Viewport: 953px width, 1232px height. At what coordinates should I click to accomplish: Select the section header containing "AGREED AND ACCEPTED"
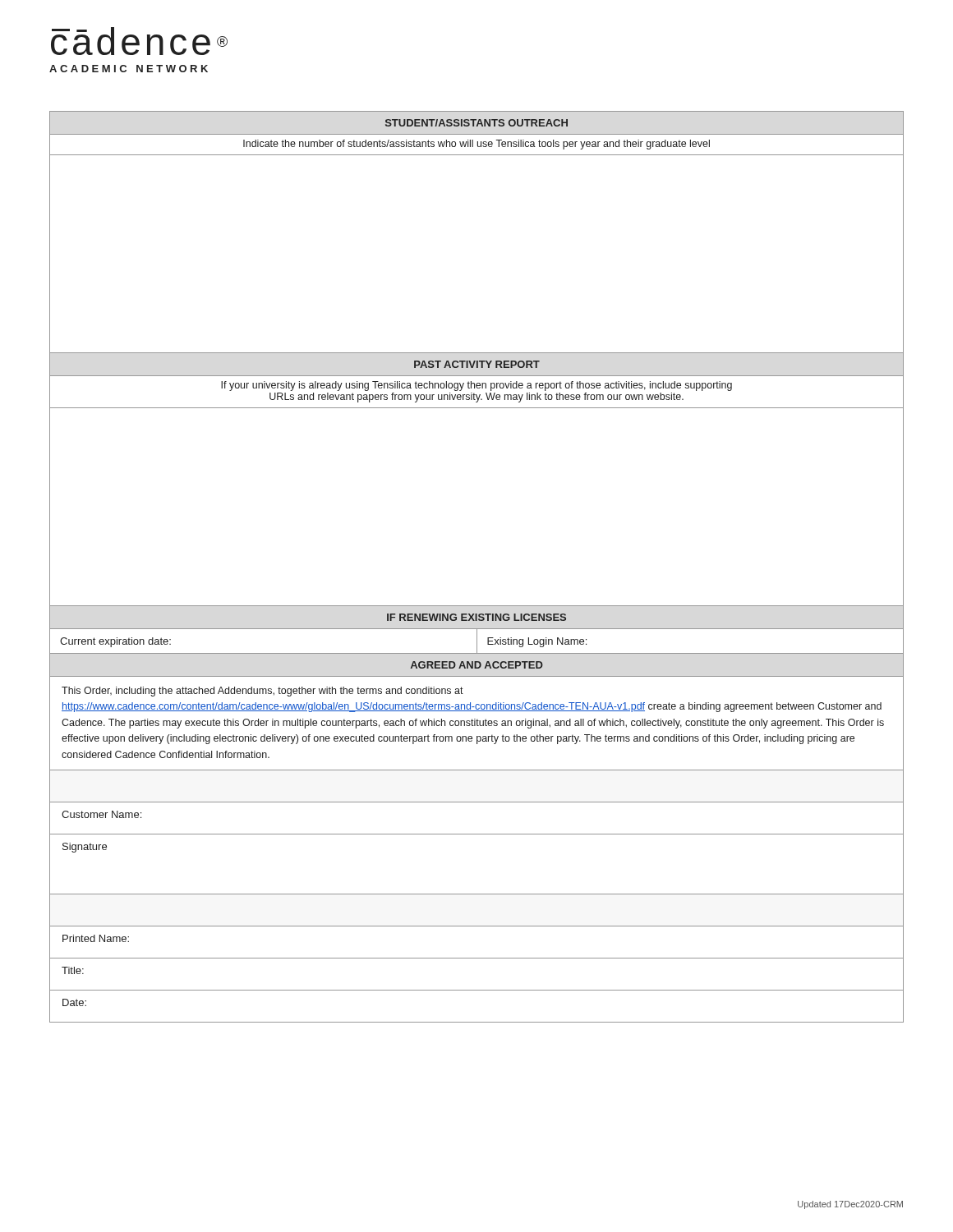(x=476, y=665)
